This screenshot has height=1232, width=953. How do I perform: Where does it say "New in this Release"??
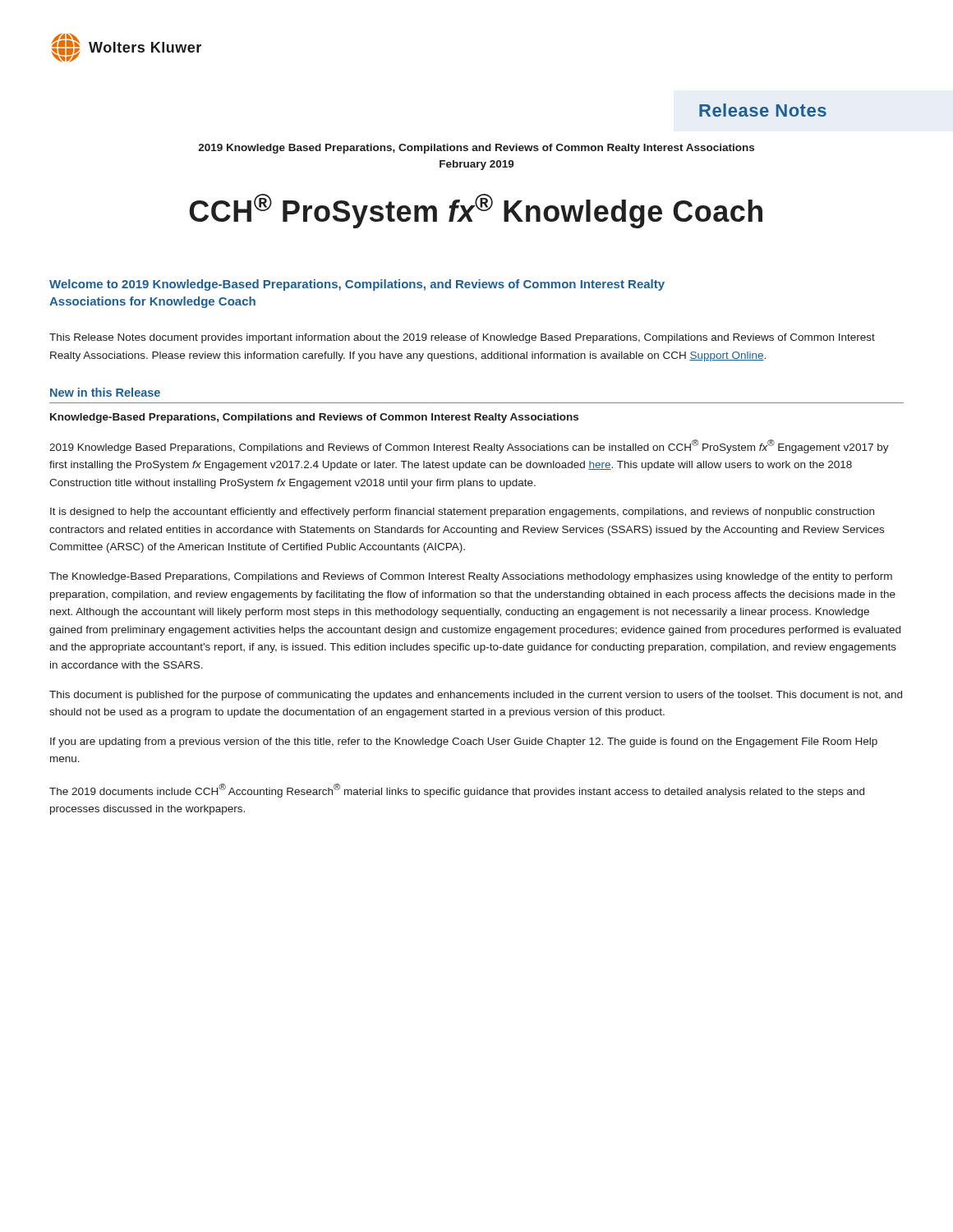click(x=476, y=393)
